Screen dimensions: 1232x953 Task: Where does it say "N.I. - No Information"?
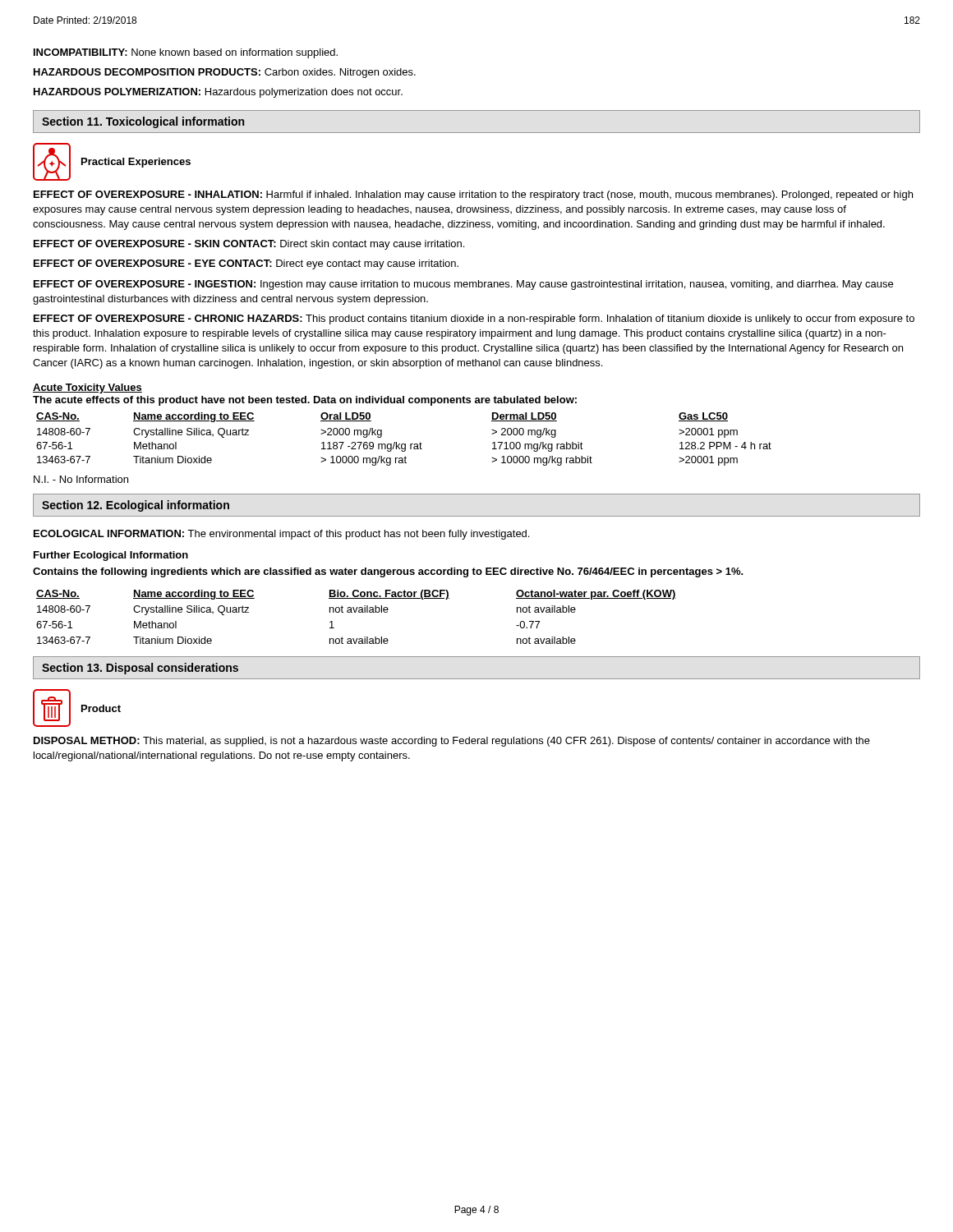[81, 479]
